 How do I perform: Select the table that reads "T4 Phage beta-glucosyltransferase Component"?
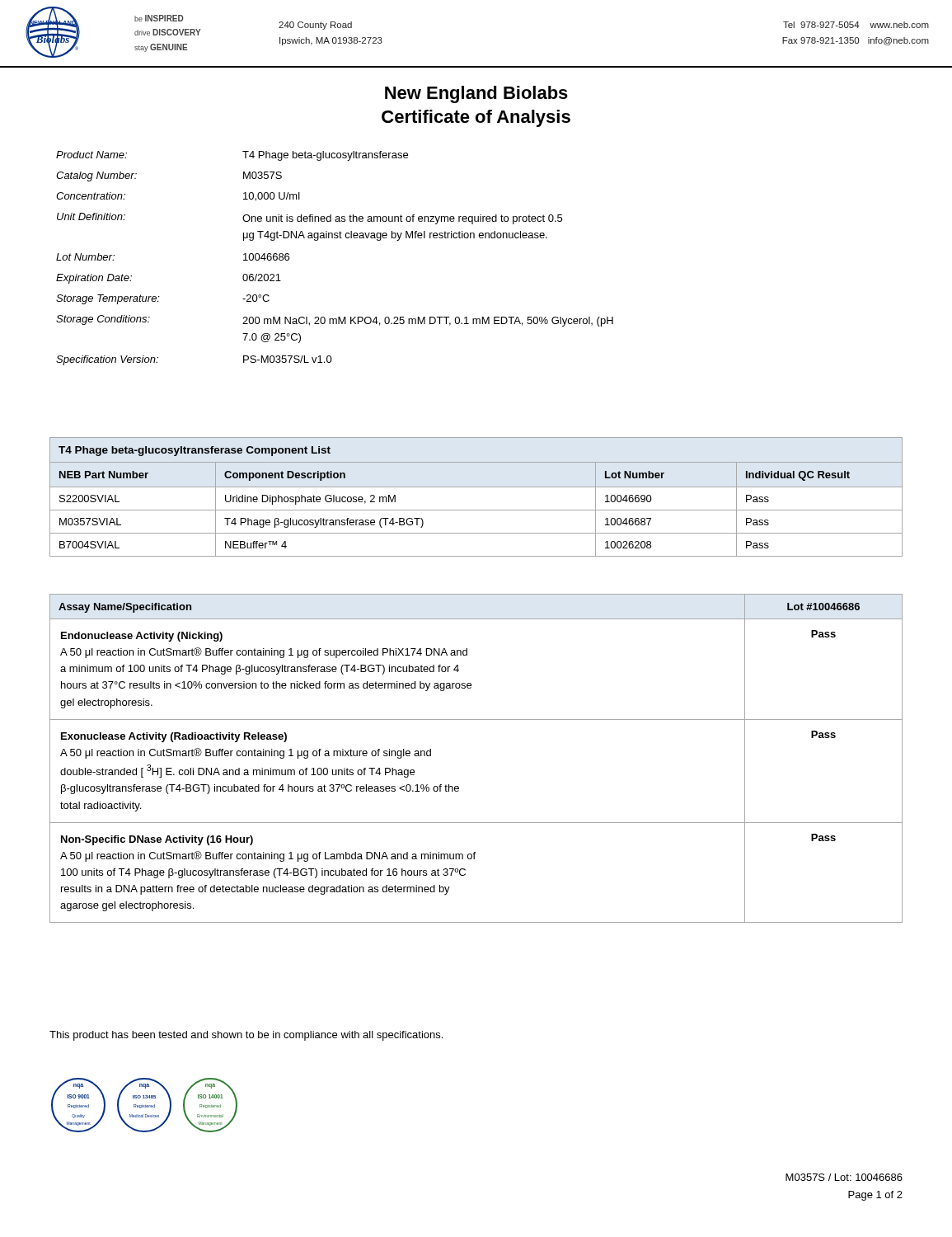click(x=476, y=497)
